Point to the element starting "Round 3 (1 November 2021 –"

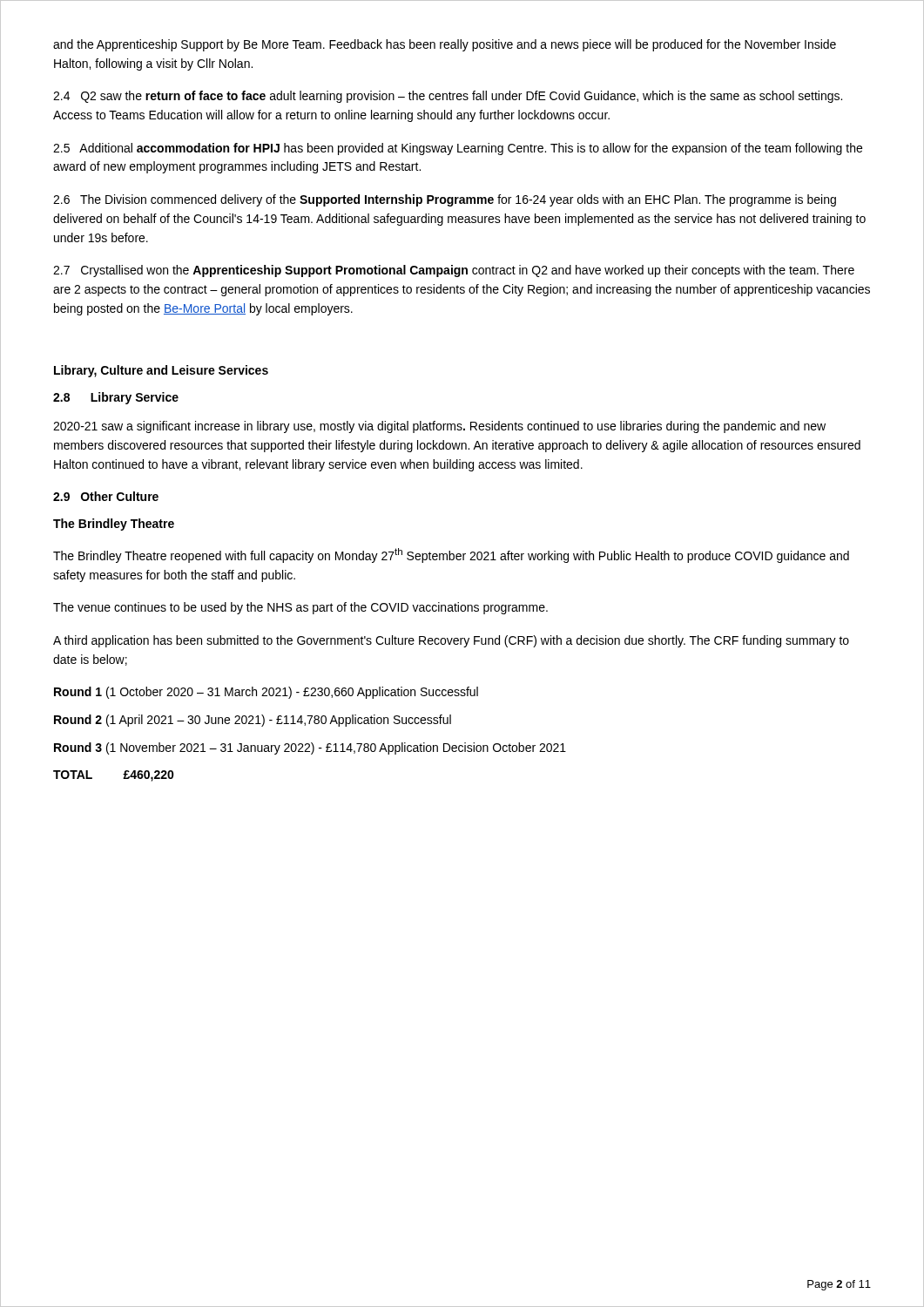(x=310, y=747)
